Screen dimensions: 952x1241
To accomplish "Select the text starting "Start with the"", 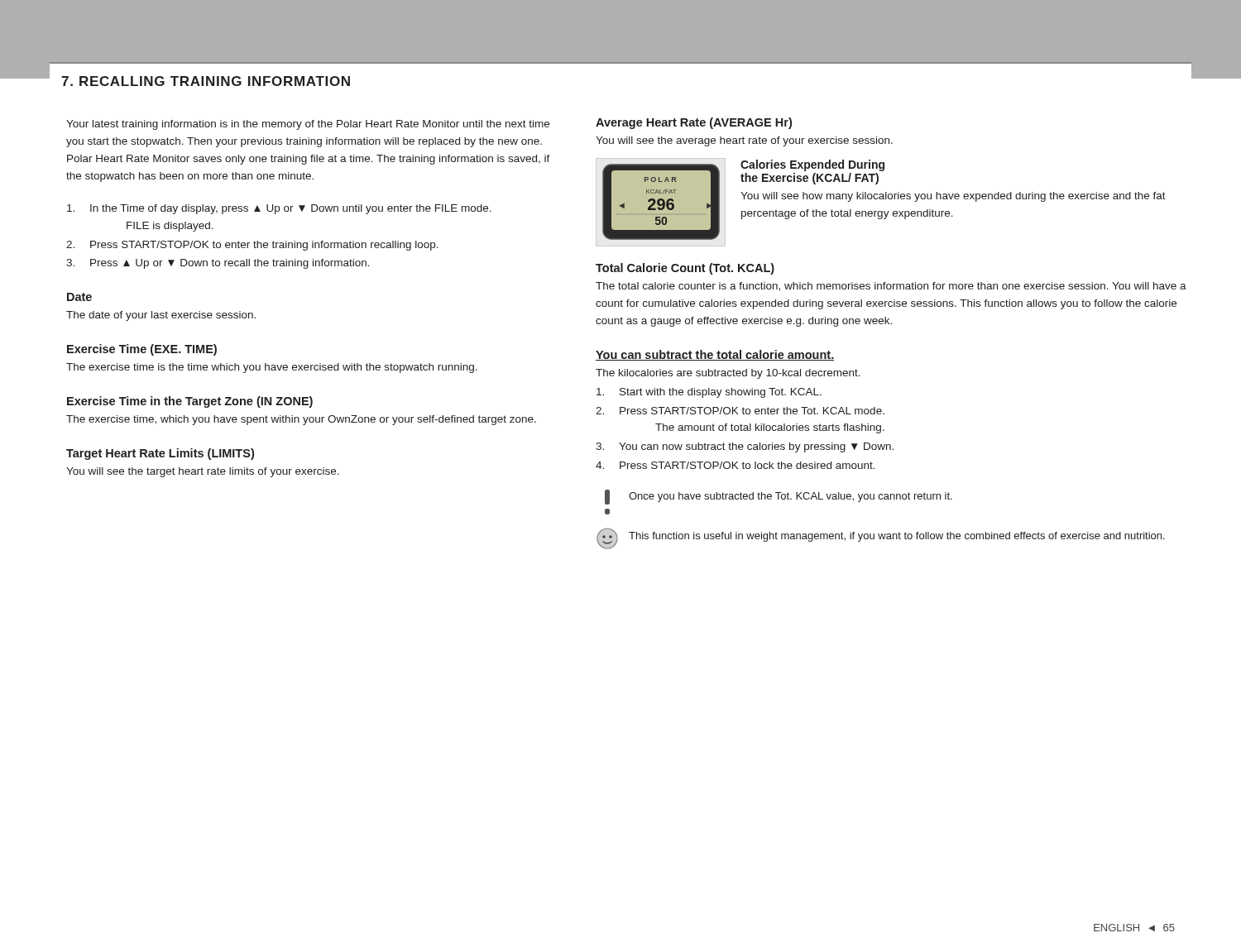I will [x=709, y=392].
